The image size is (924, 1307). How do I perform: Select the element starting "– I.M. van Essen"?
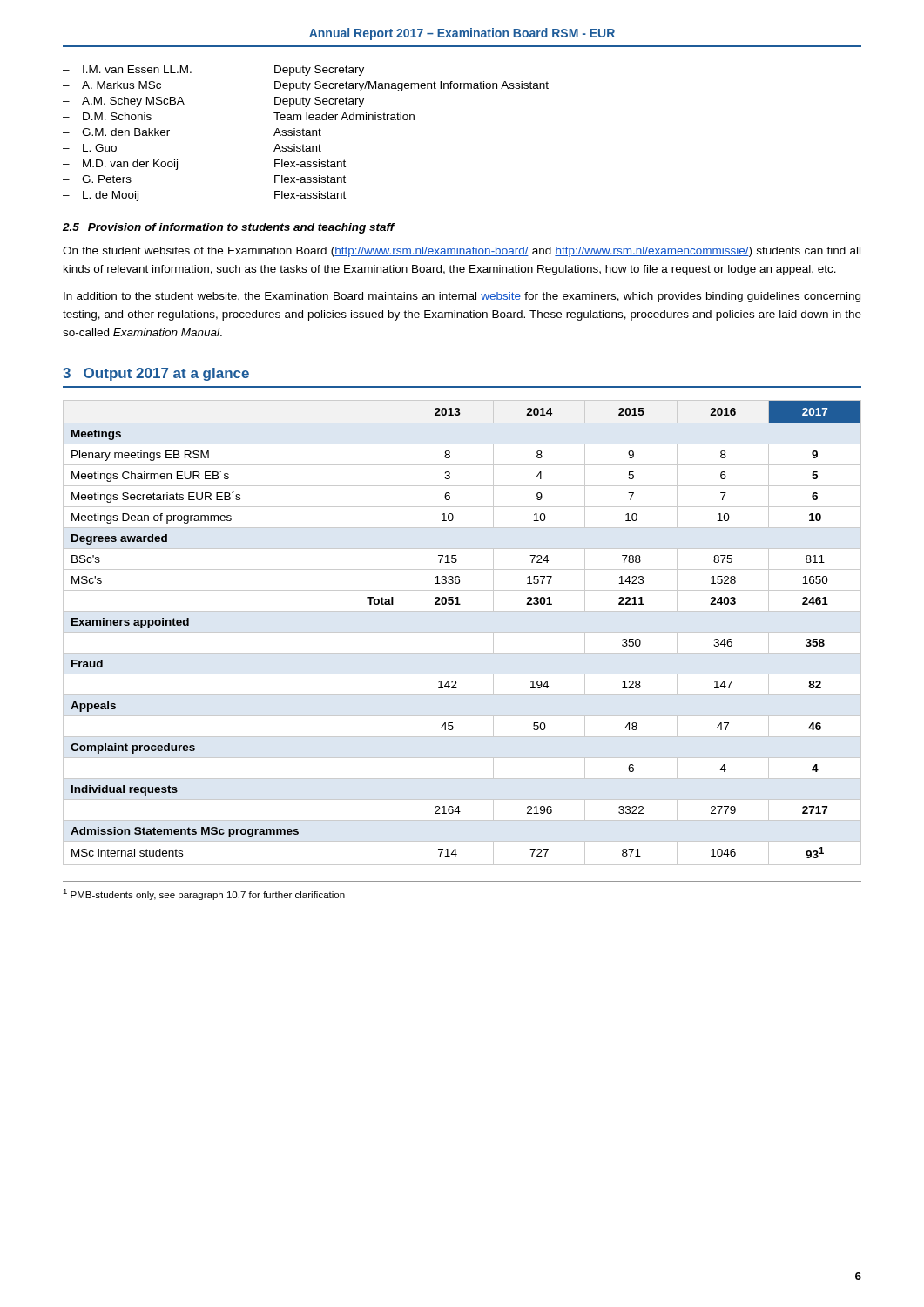coord(137,70)
